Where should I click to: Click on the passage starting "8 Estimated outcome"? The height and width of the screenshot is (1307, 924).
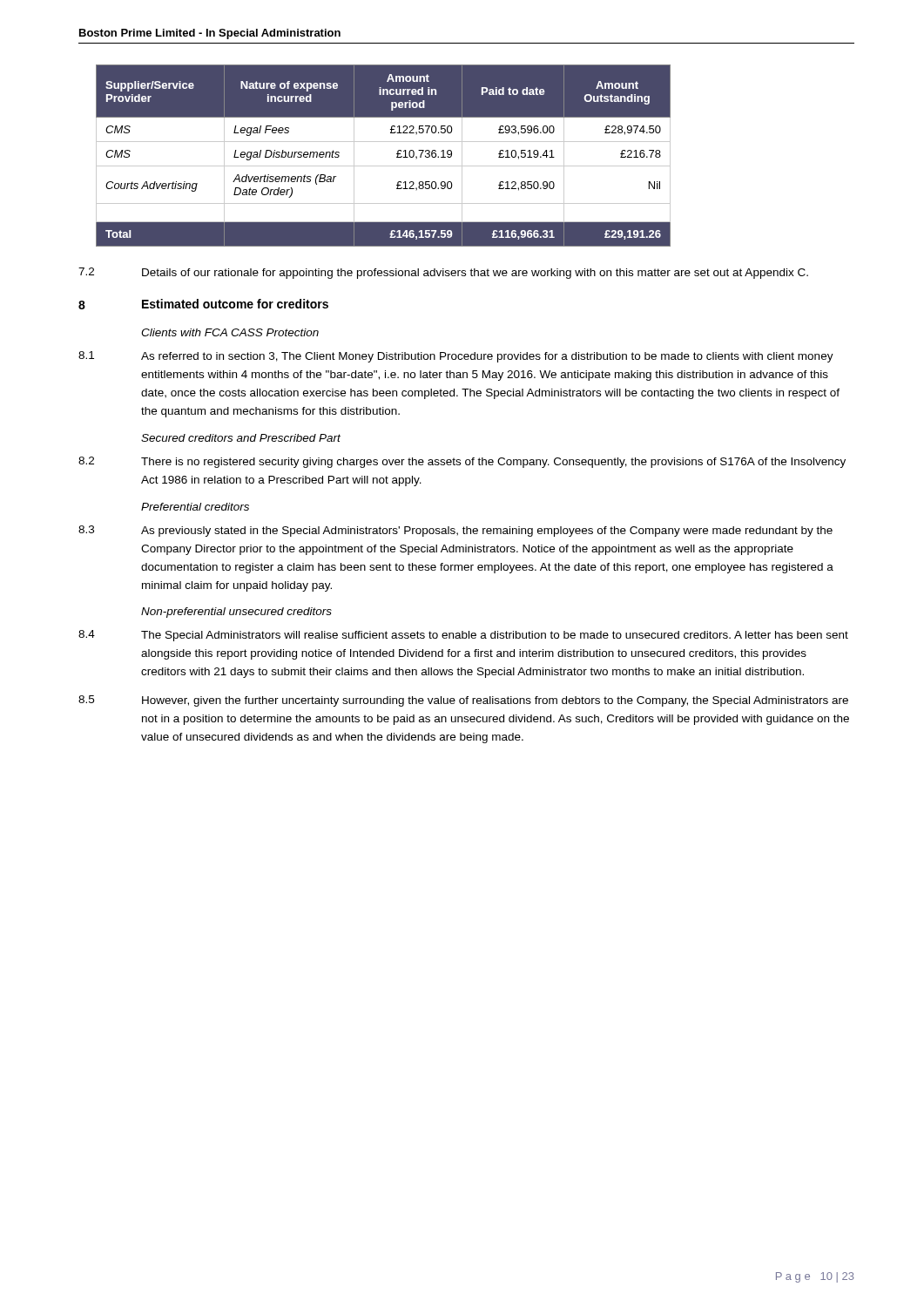[204, 305]
